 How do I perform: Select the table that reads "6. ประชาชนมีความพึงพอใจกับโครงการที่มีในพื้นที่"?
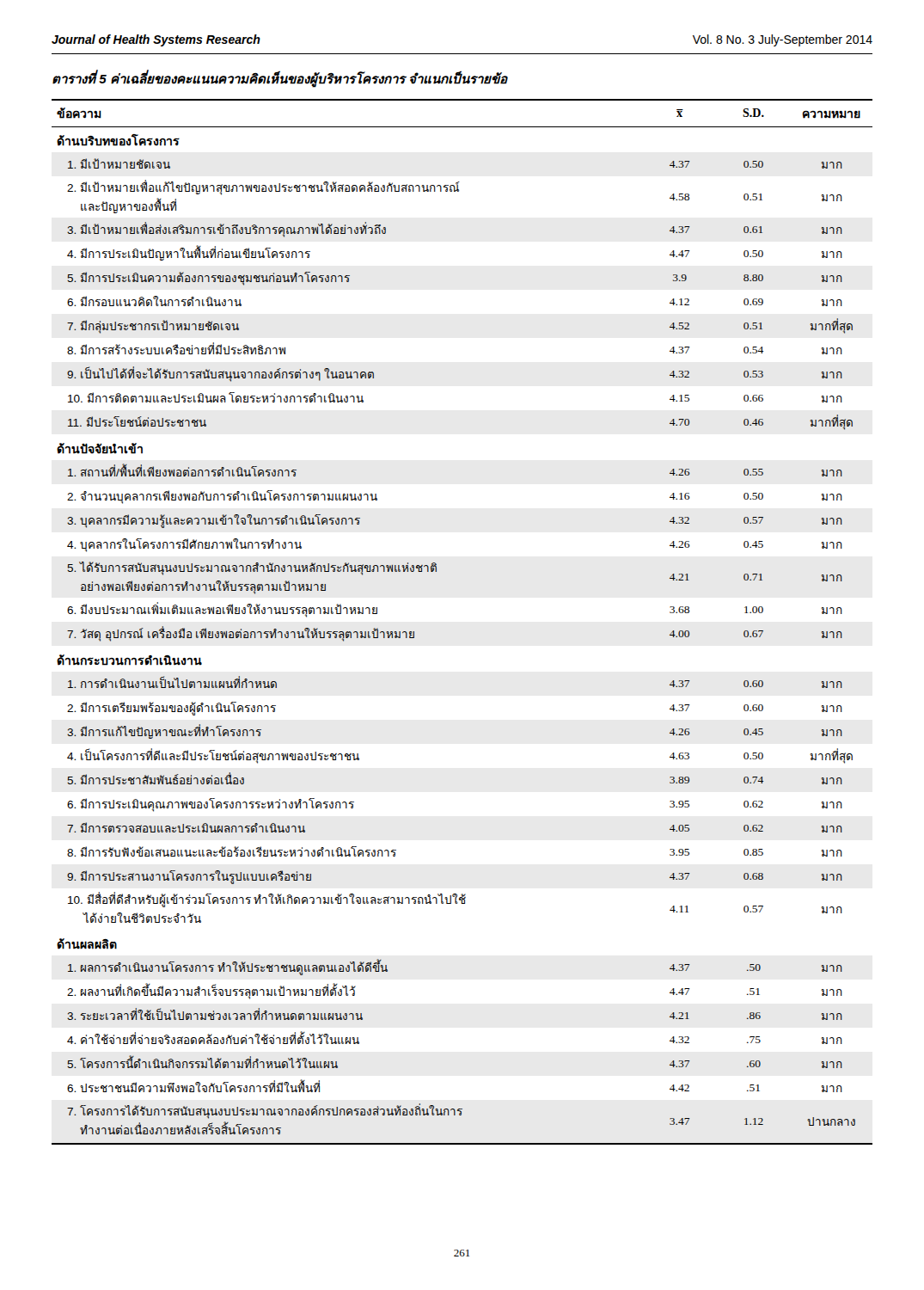point(462,622)
